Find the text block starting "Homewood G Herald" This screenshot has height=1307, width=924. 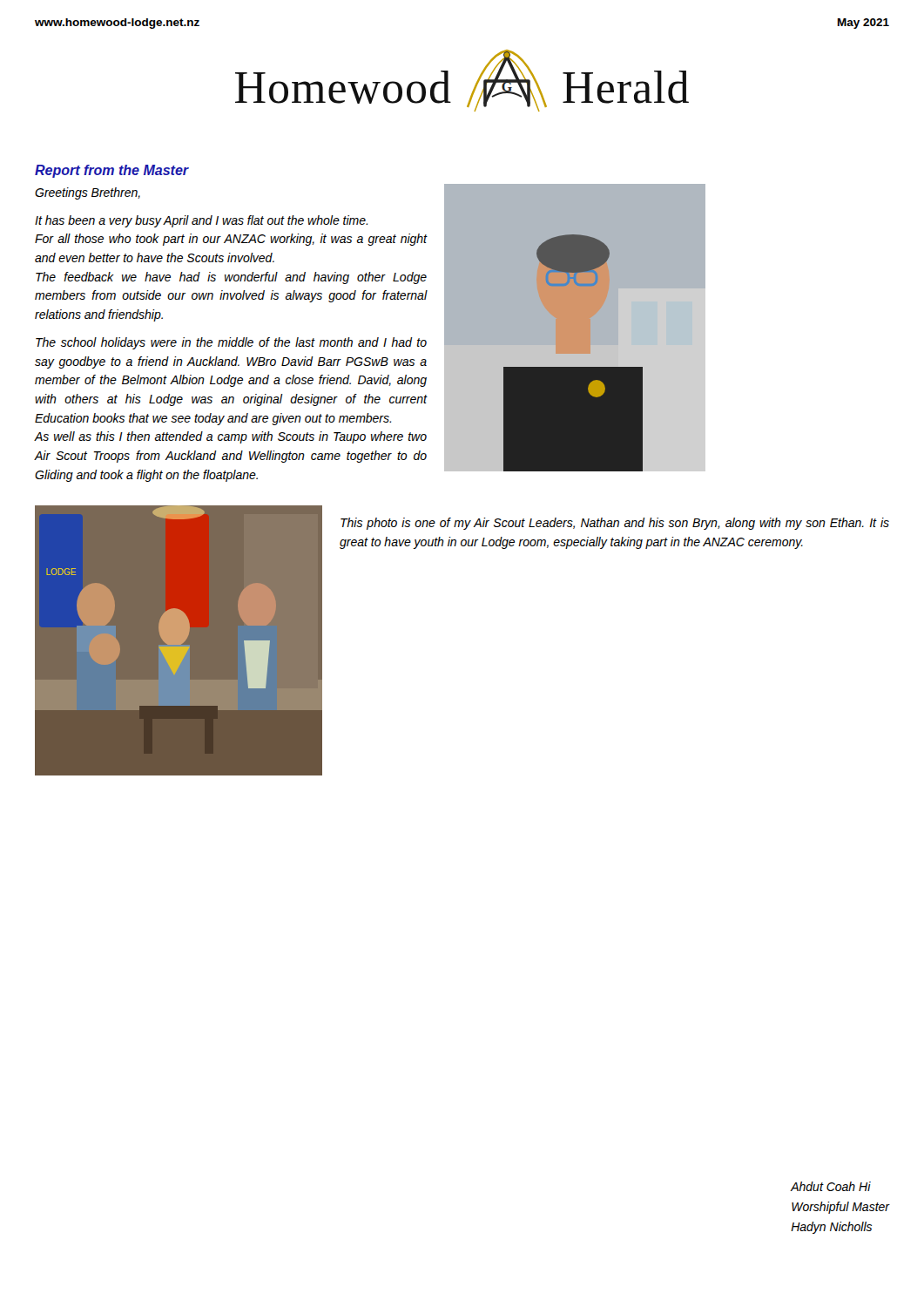coord(462,87)
